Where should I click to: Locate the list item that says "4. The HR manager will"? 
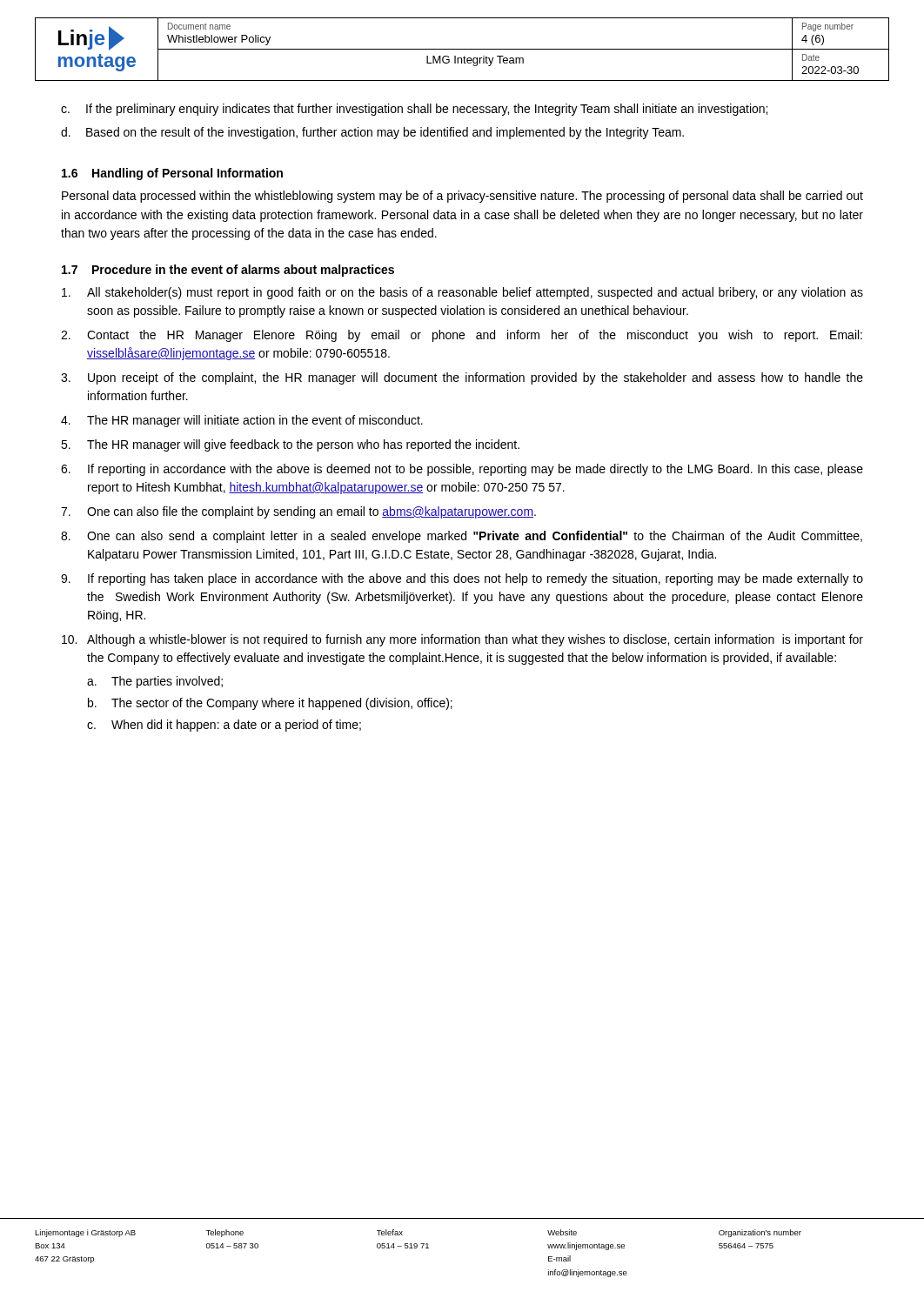tap(242, 421)
